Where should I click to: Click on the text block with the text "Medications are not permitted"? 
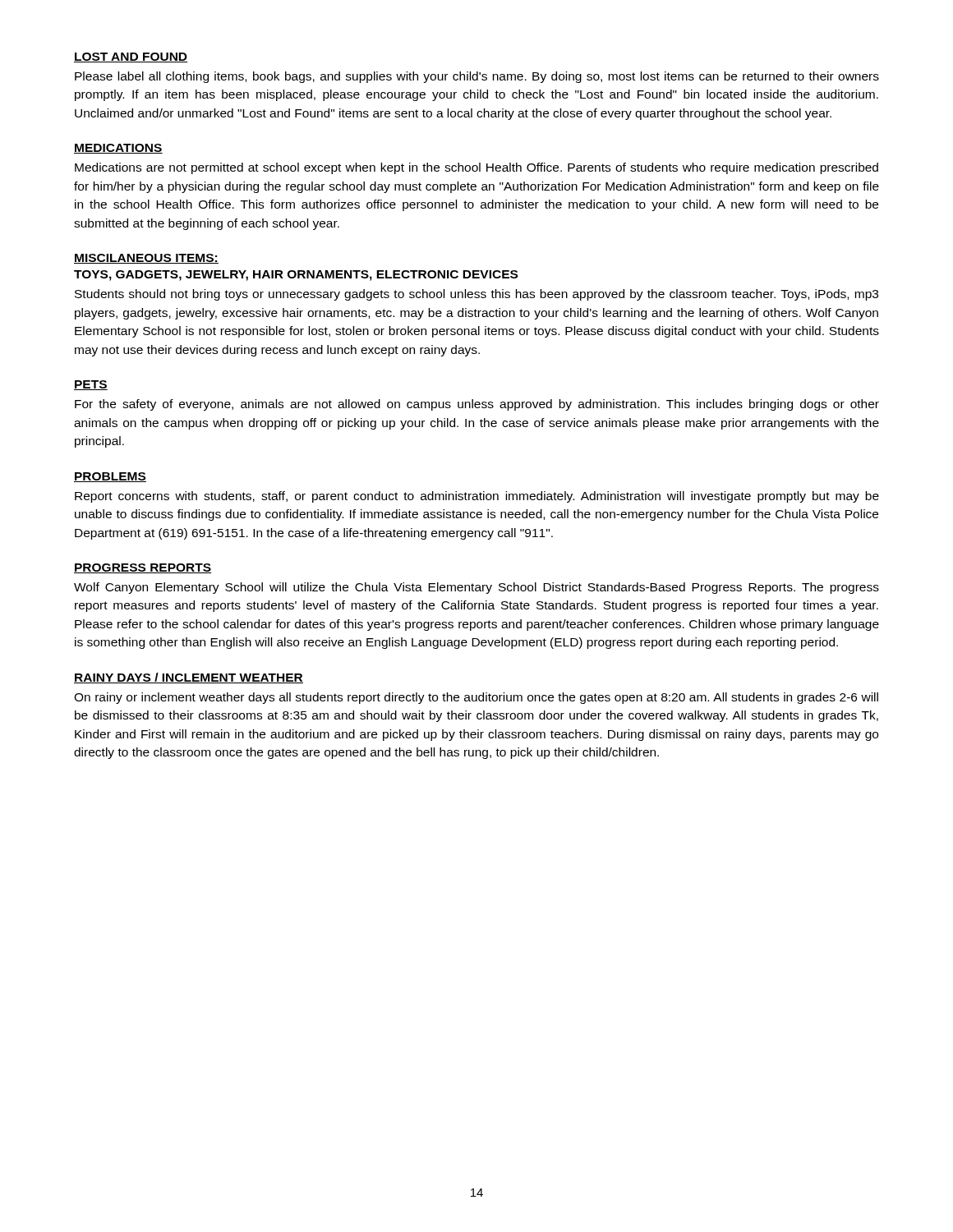476,196
